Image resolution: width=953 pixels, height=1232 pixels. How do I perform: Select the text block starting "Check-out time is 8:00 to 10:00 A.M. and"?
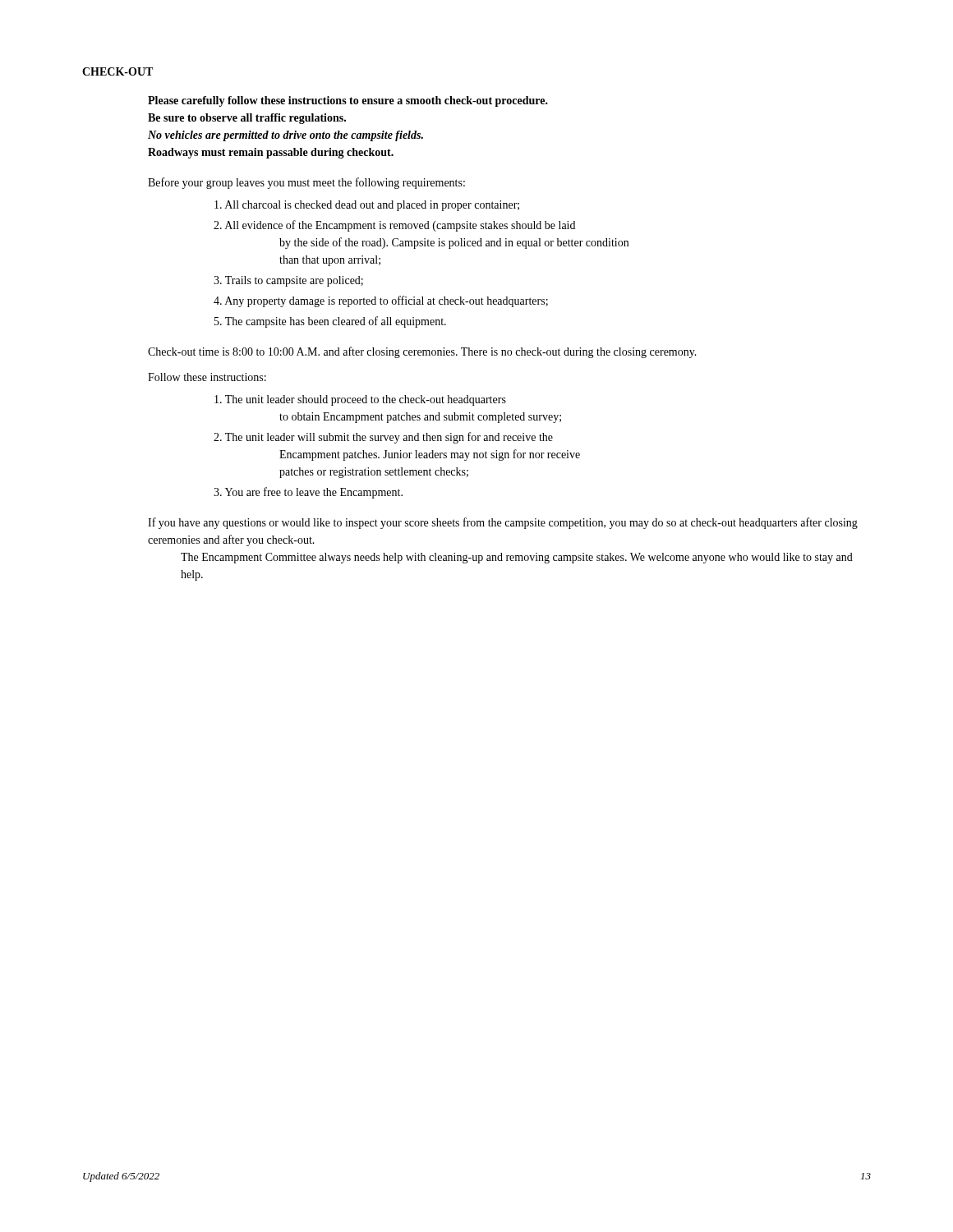click(422, 352)
